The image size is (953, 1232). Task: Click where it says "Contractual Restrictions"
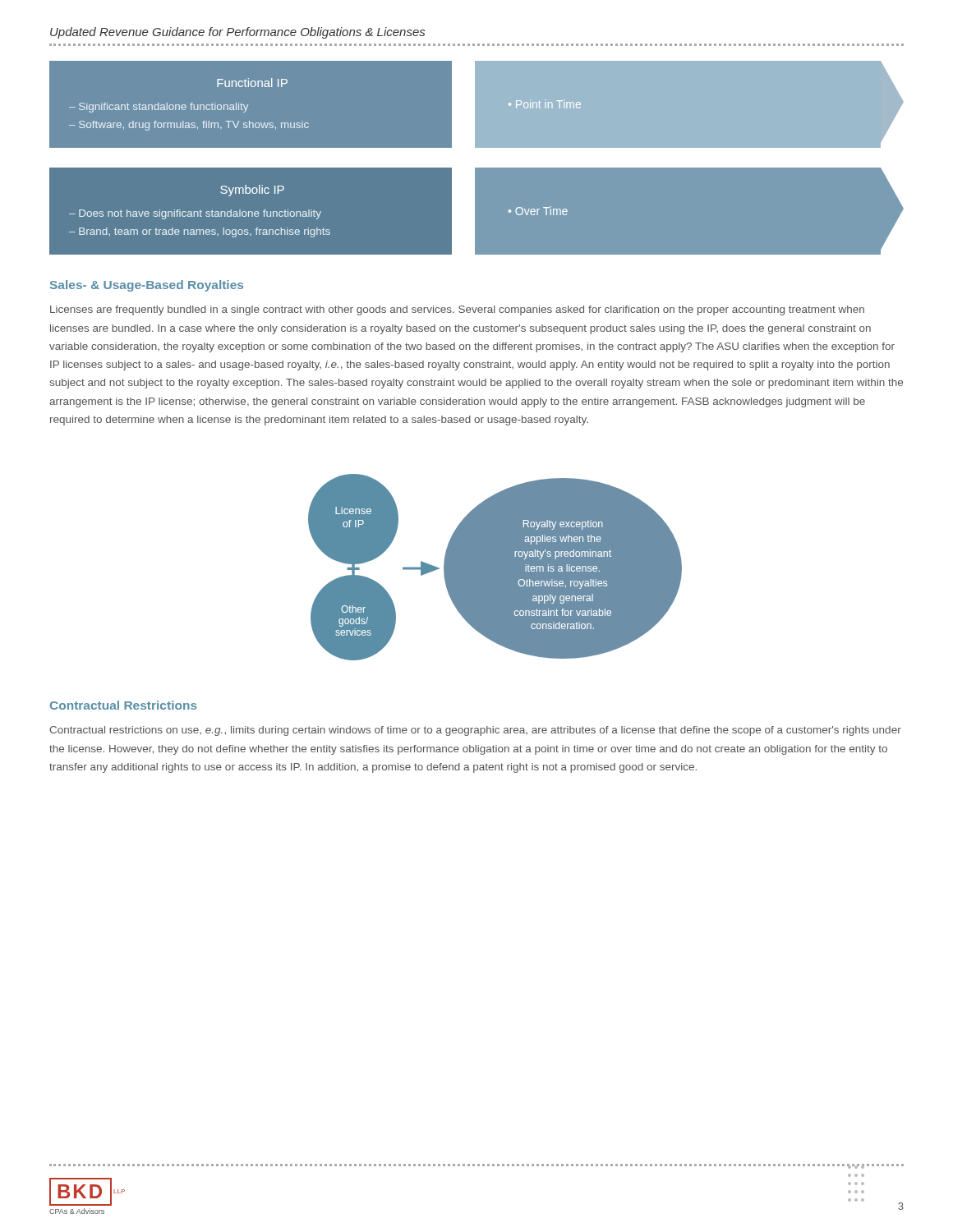123,705
